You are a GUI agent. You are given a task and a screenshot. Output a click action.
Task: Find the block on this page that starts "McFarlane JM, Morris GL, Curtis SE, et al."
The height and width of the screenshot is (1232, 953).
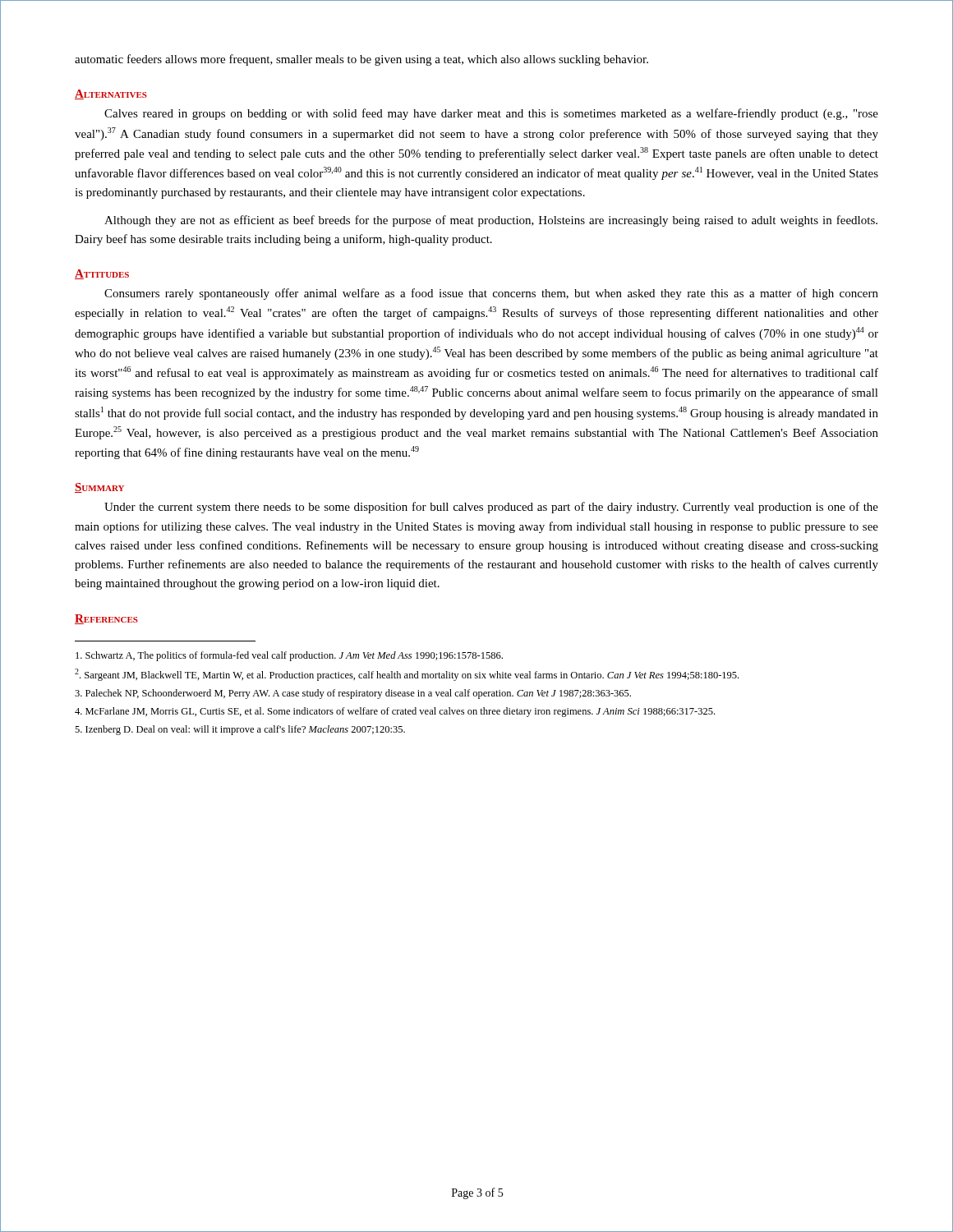[395, 711]
